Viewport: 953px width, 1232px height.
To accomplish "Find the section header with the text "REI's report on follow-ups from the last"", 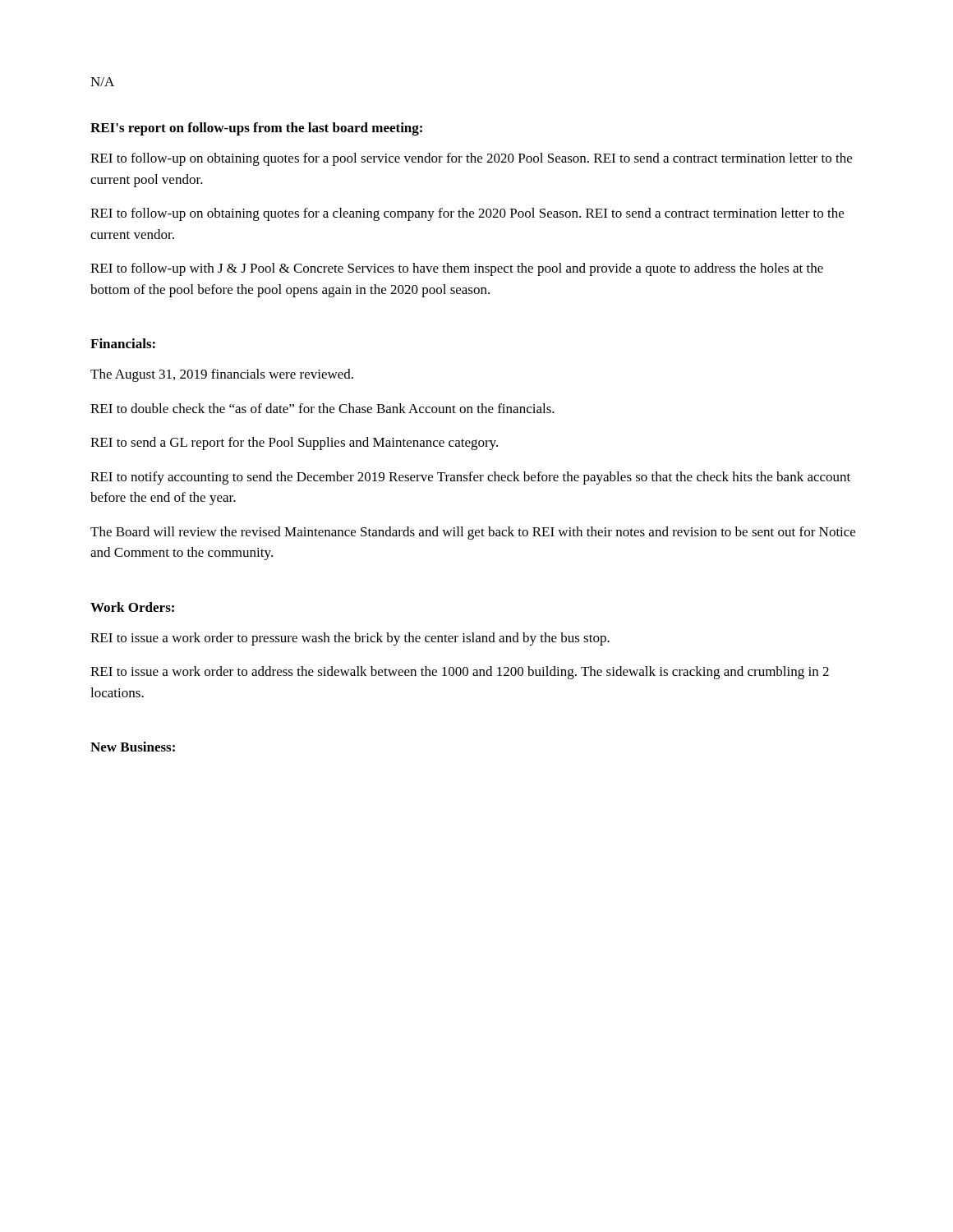I will pyautogui.click(x=257, y=128).
